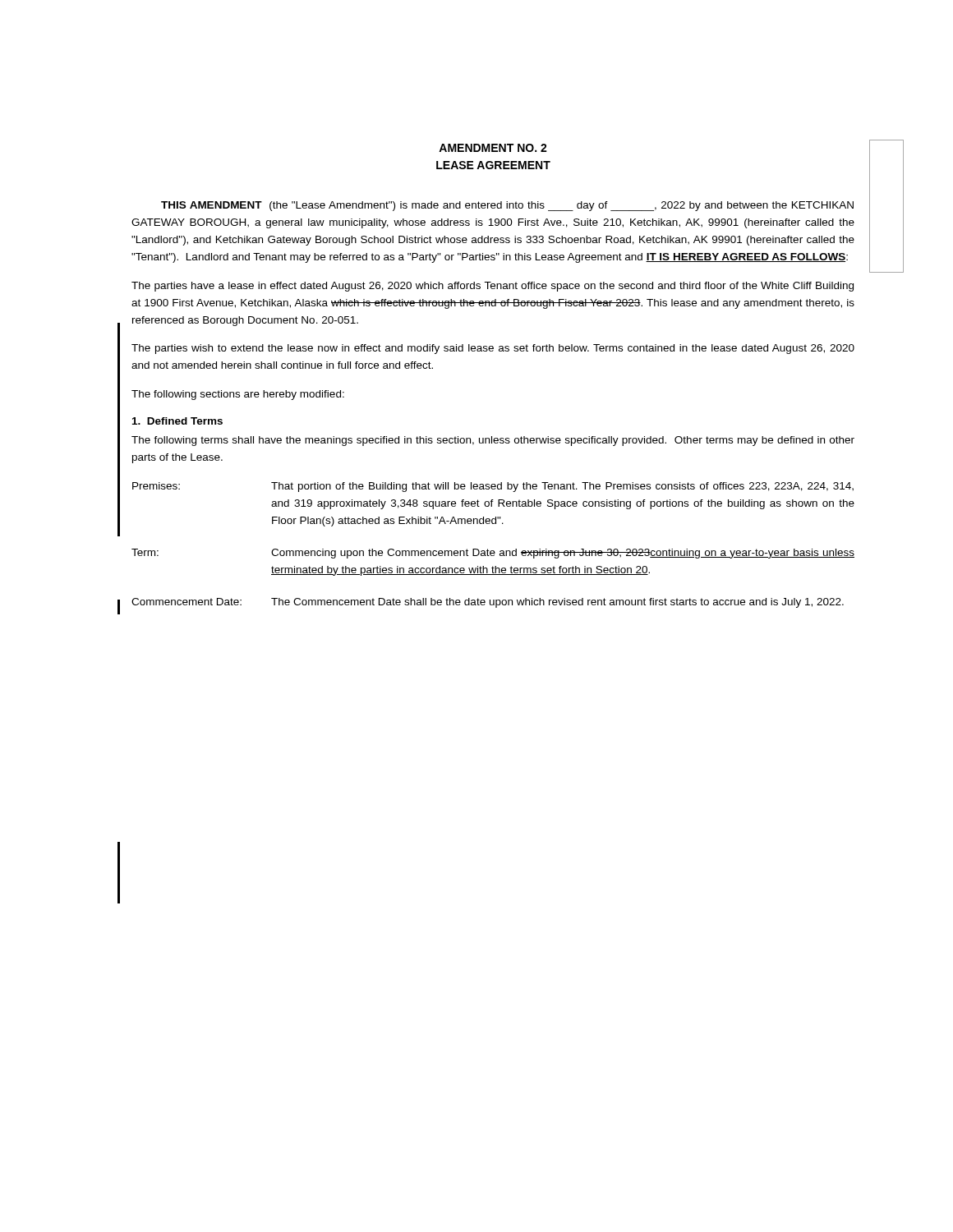Select the text block that reads "THIS AMENDMENT (the"

click(493, 231)
